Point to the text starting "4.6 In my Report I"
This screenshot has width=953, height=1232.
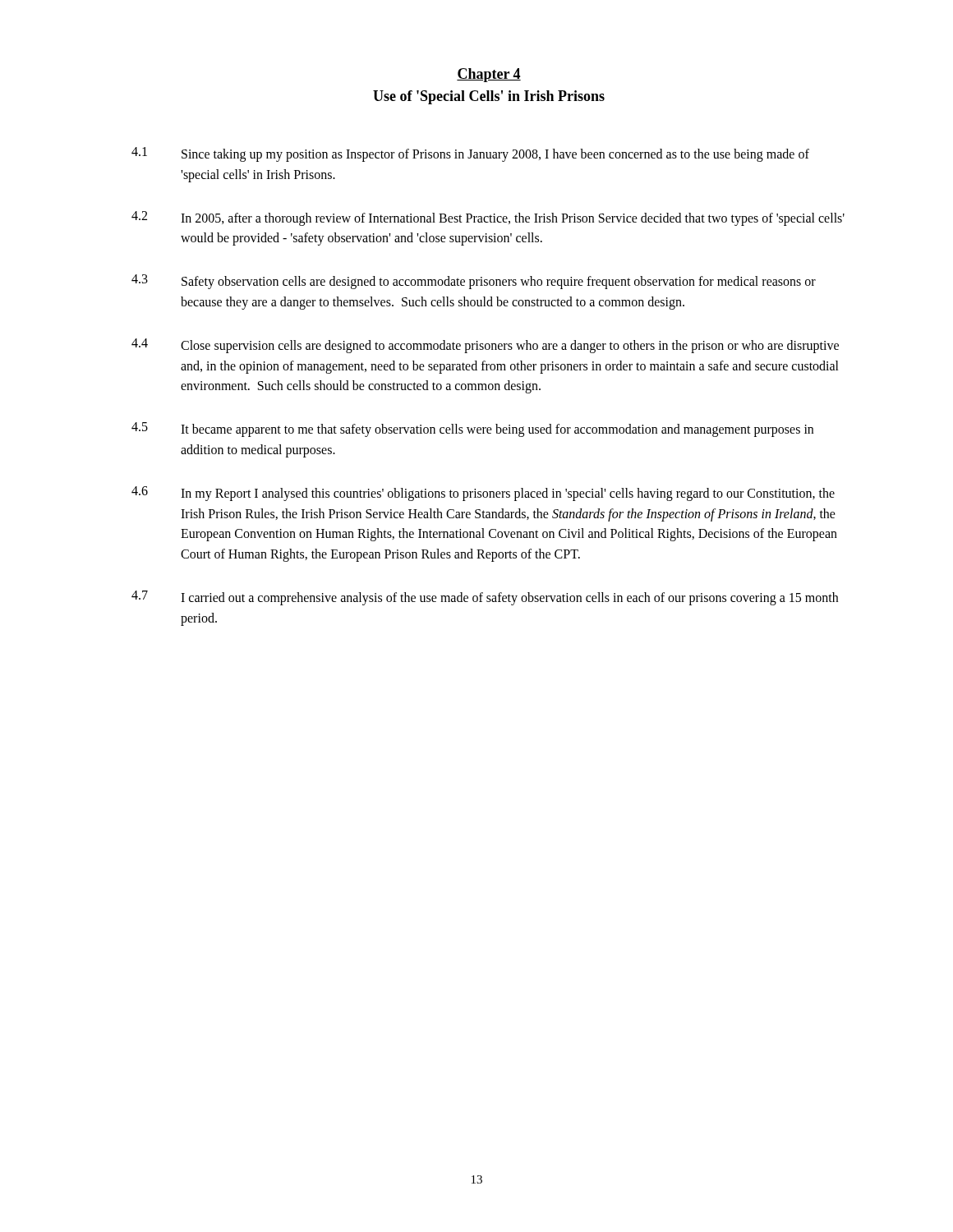point(489,524)
